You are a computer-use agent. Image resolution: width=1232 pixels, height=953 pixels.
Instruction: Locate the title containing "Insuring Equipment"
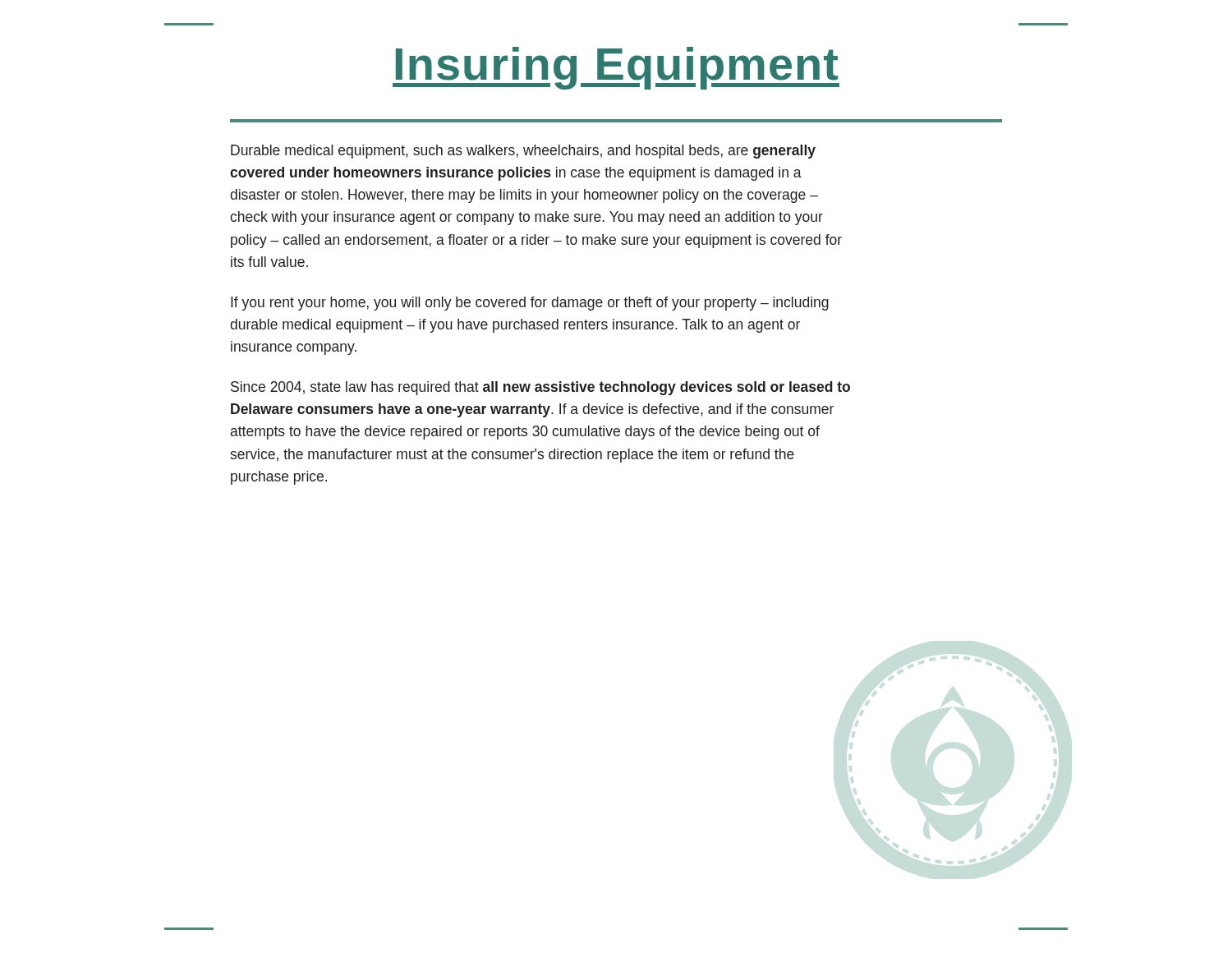pyautogui.click(x=616, y=64)
